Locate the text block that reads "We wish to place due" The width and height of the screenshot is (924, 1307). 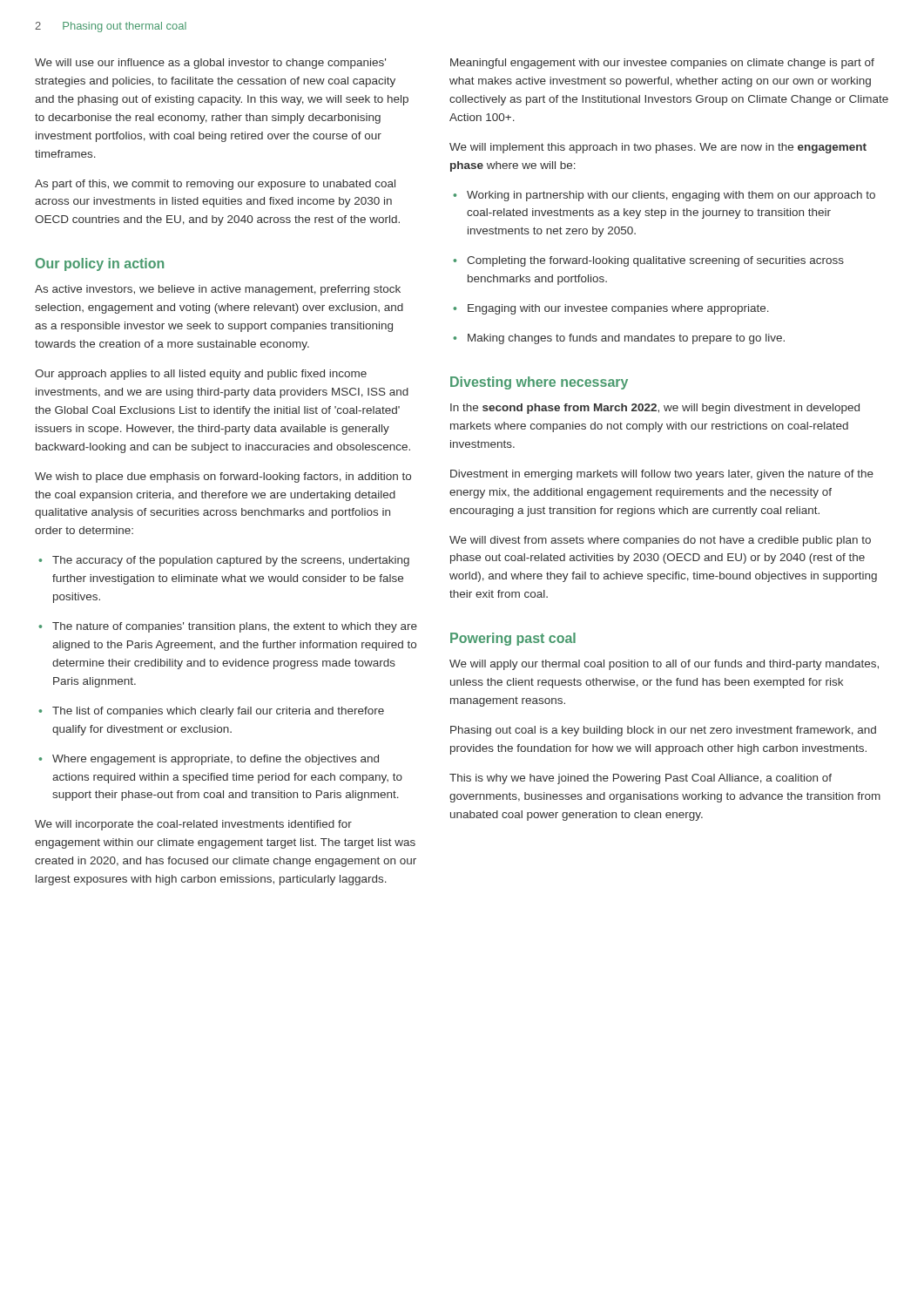[226, 504]
